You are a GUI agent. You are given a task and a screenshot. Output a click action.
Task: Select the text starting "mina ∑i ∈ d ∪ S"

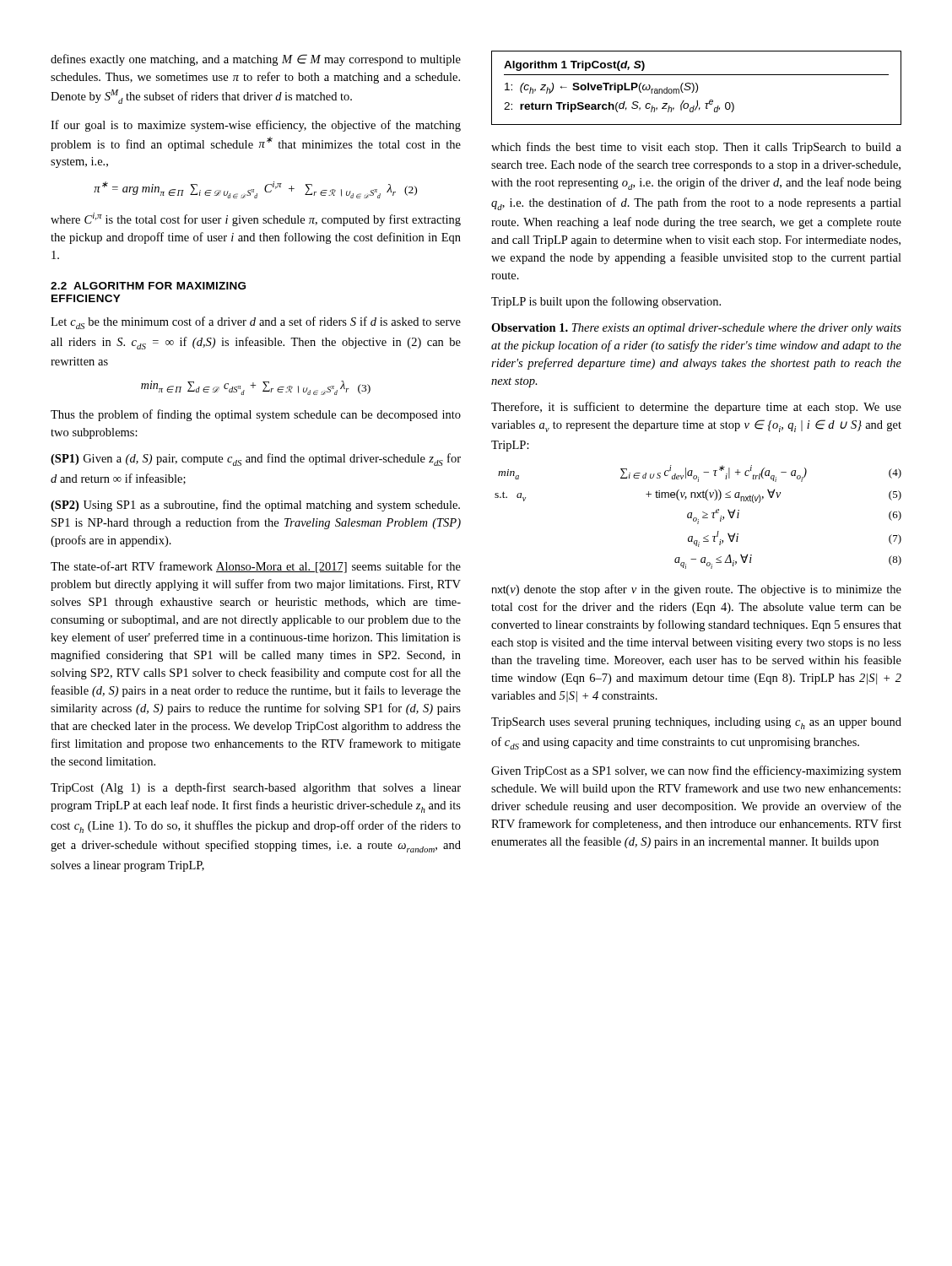[696, 473]
